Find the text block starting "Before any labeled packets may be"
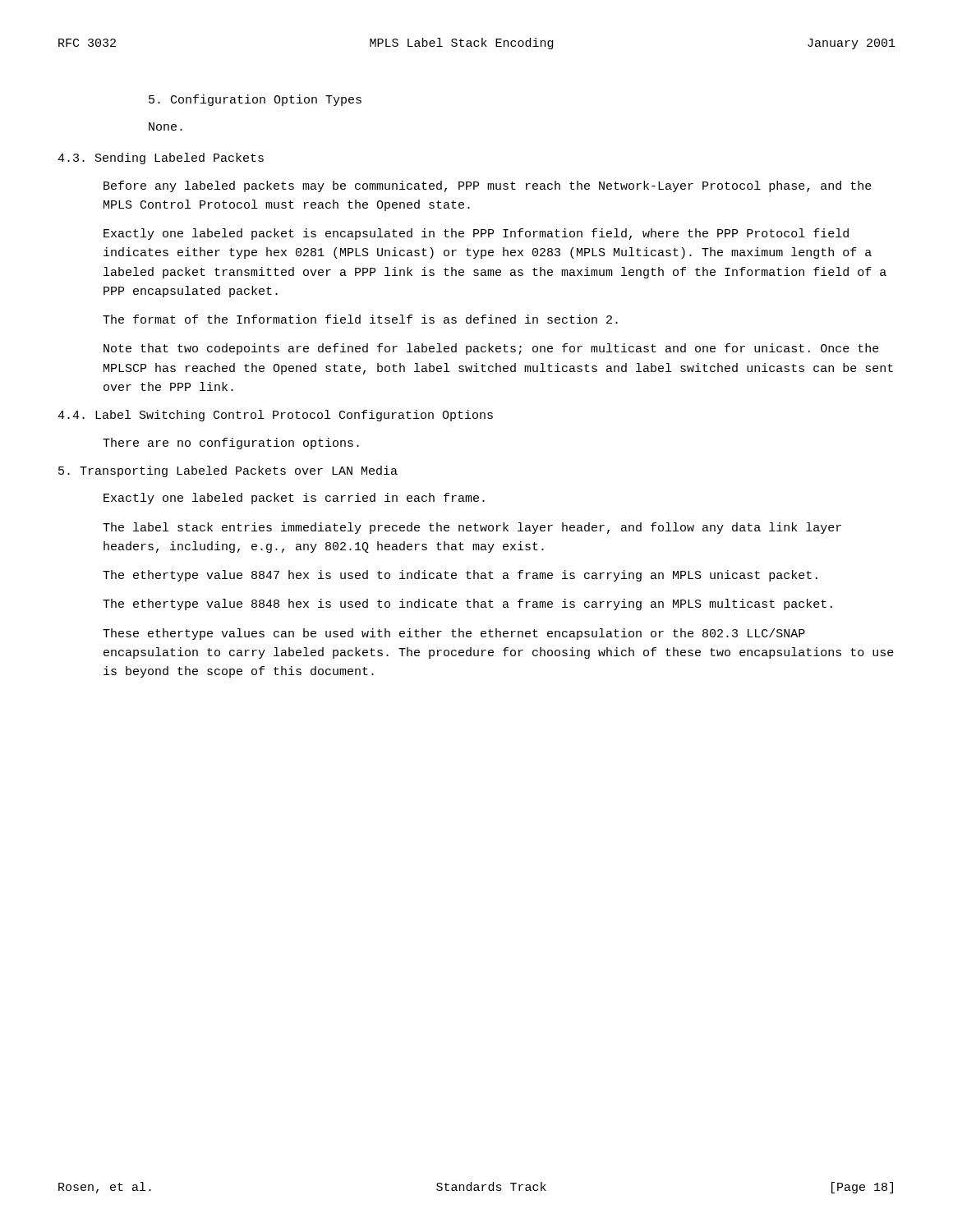 [x=487, y=196]
